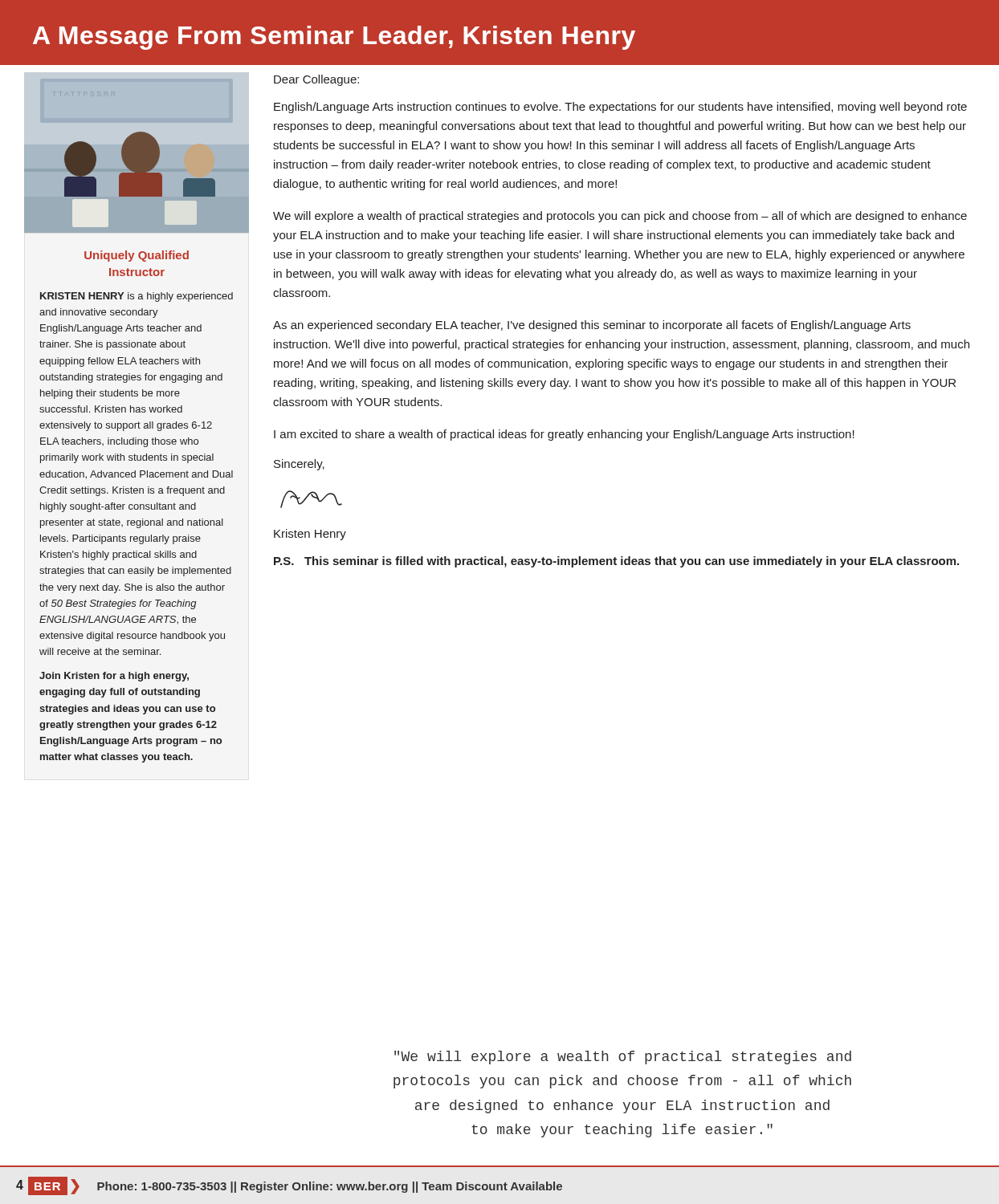Click the passage that begins "As an experienced secondary ELA"
The image size is (999, 1204).
click(622, 363)
